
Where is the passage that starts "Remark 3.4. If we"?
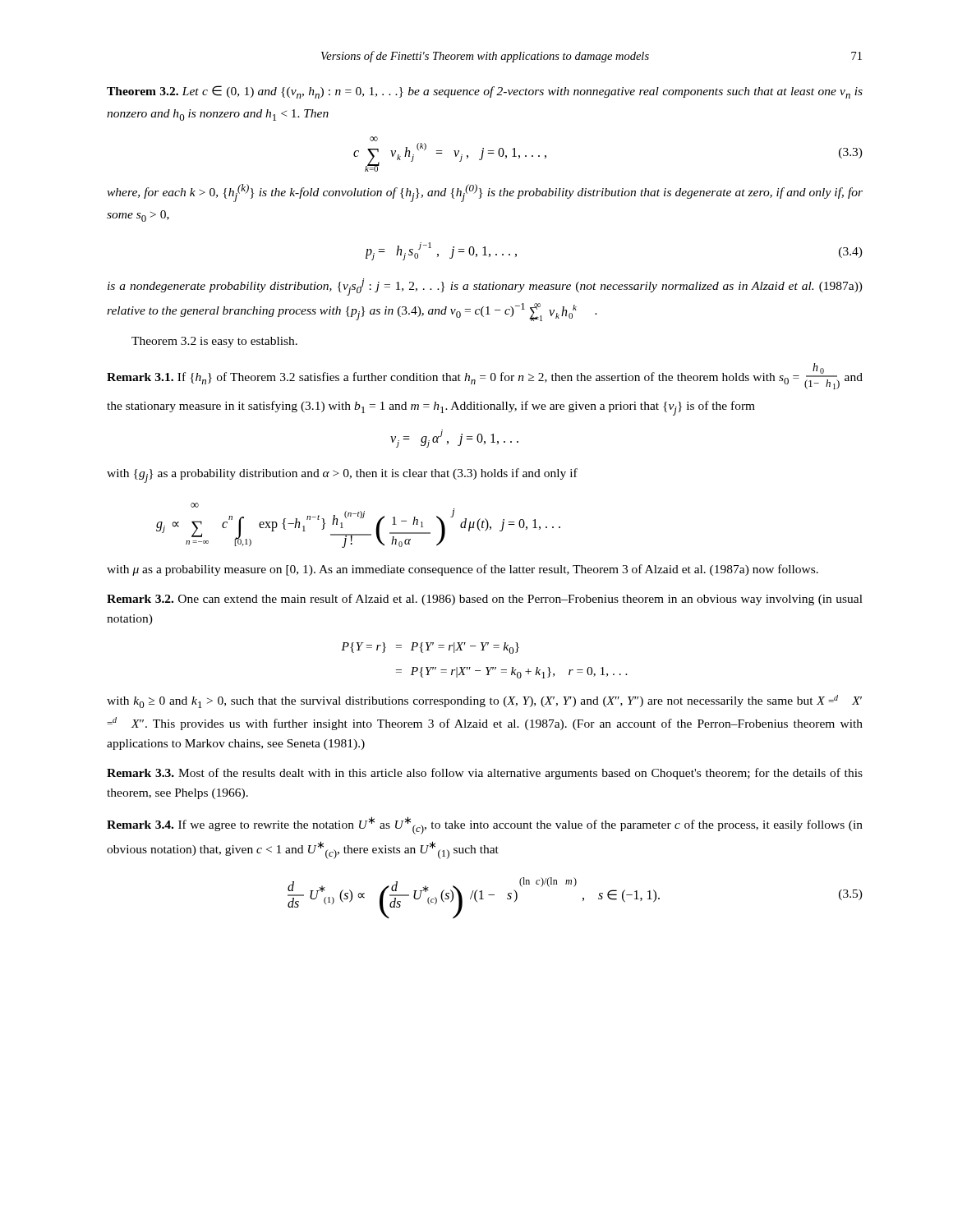pyautogui.click(x=485, y=837)
